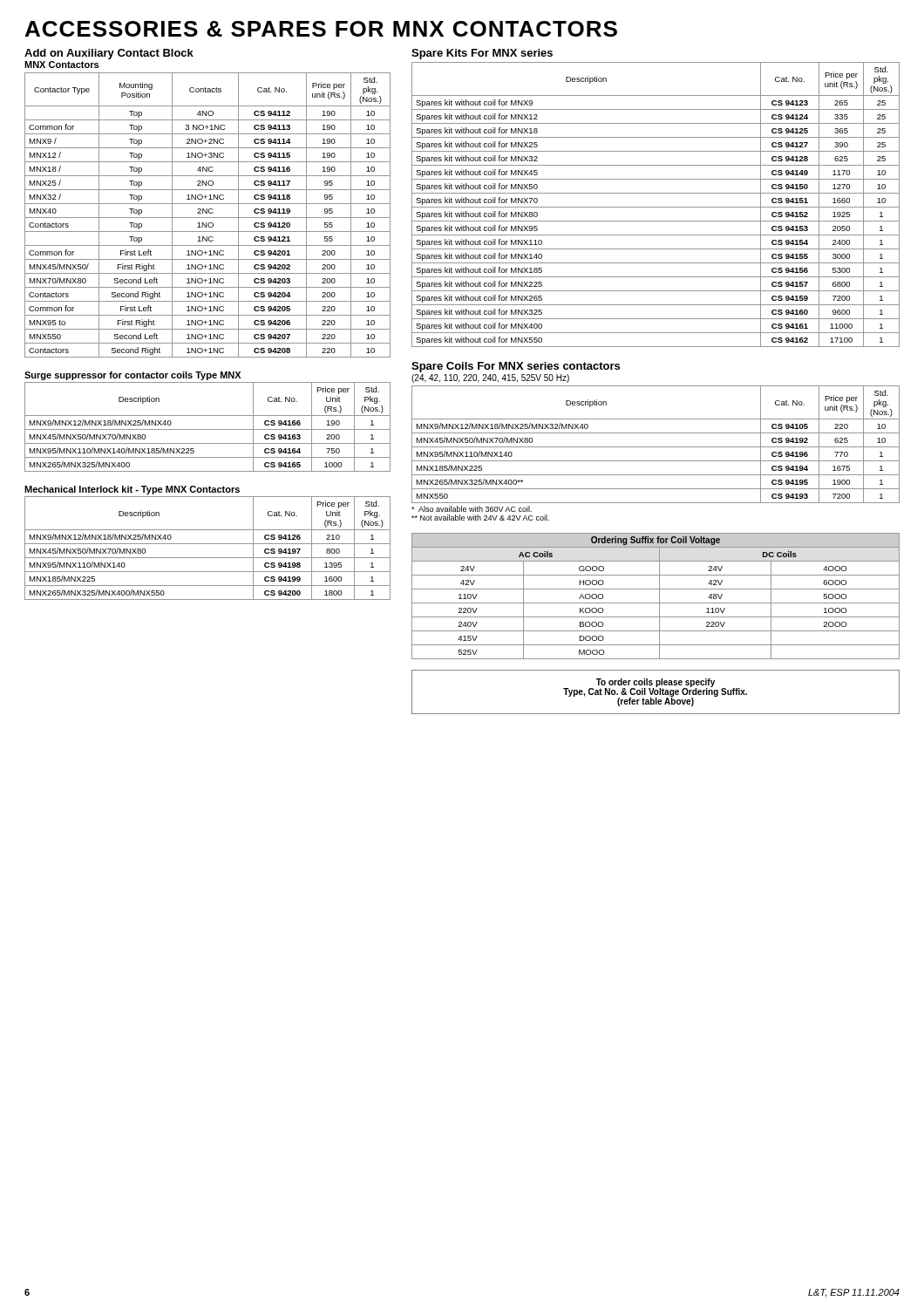Select the table that reads "First Left"
Image resolution: width=924 pixels, height=1308 pixels.
207,215
